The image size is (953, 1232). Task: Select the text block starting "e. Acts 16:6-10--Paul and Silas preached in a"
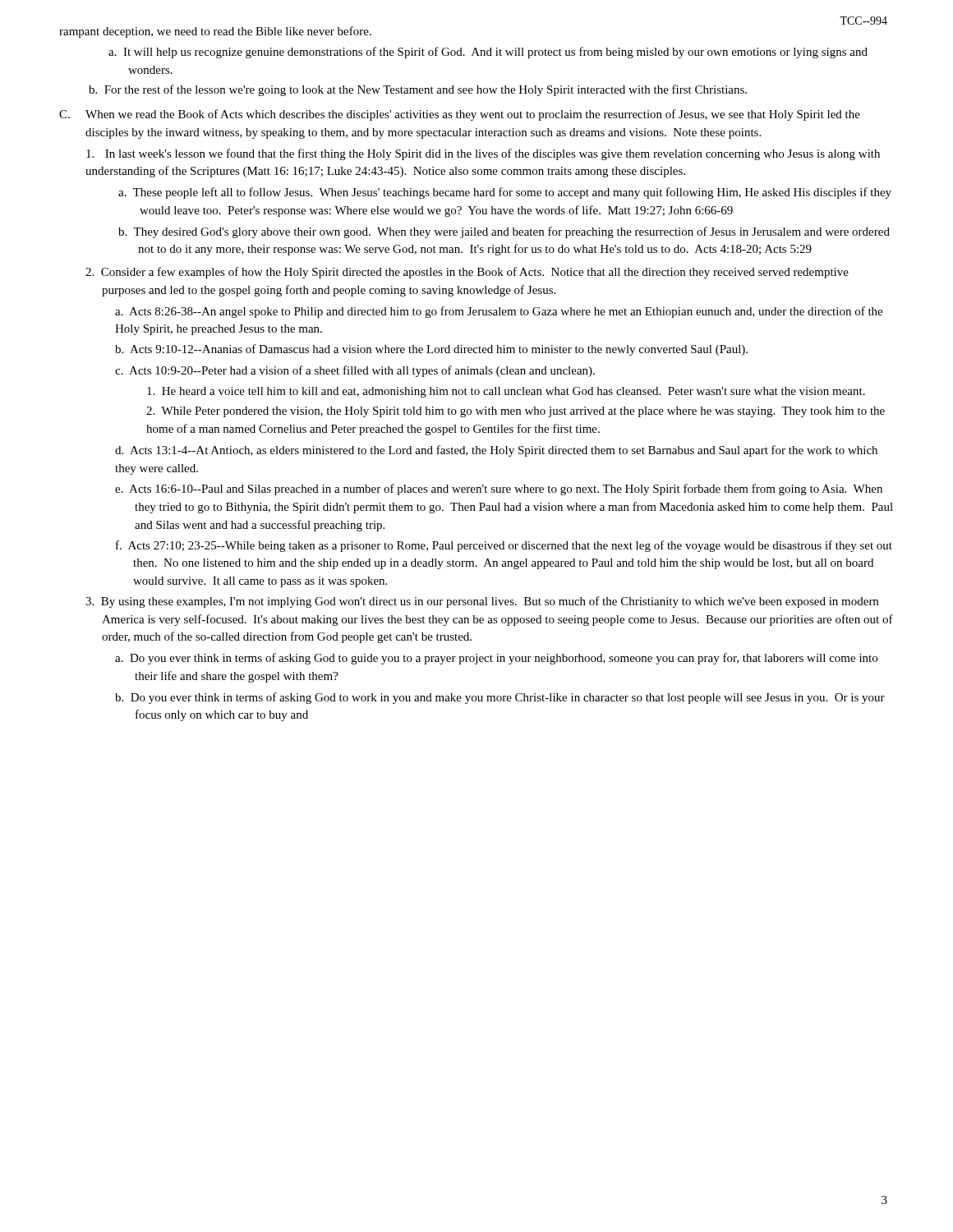point(504,507)
